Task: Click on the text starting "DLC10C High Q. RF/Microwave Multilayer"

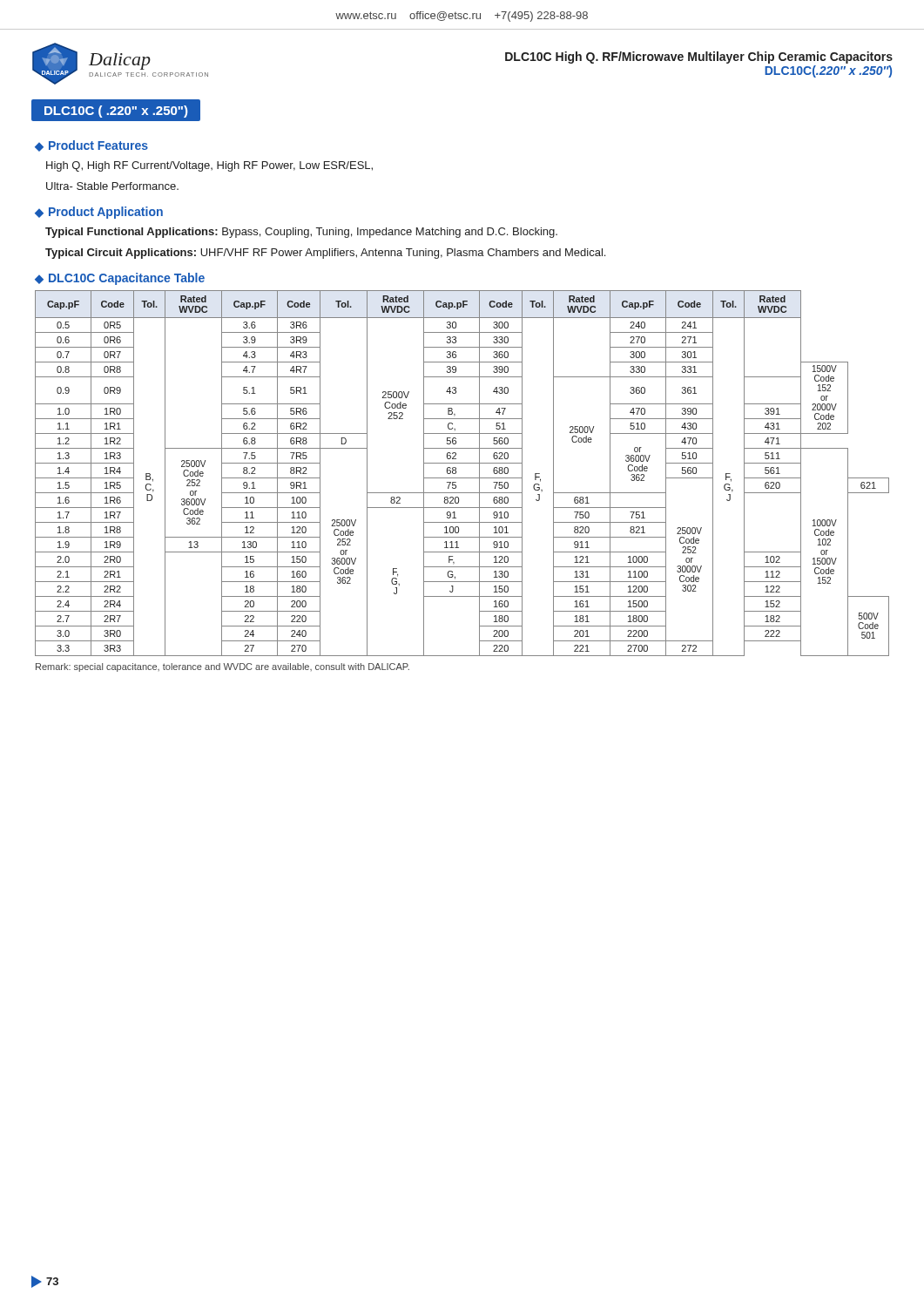Action: [x=551, y=64]
